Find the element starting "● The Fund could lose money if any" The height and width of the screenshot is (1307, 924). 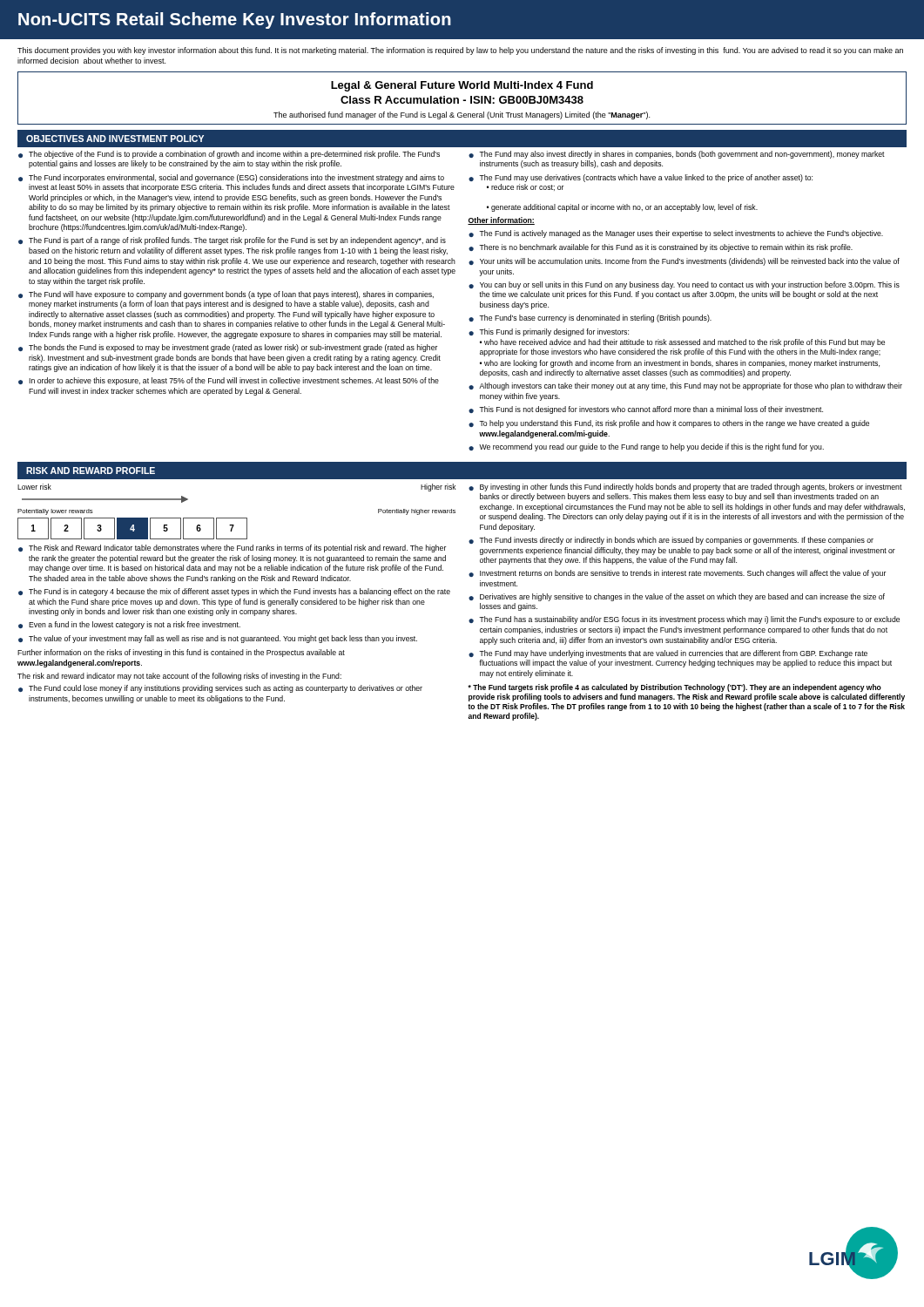coord(237,694)
